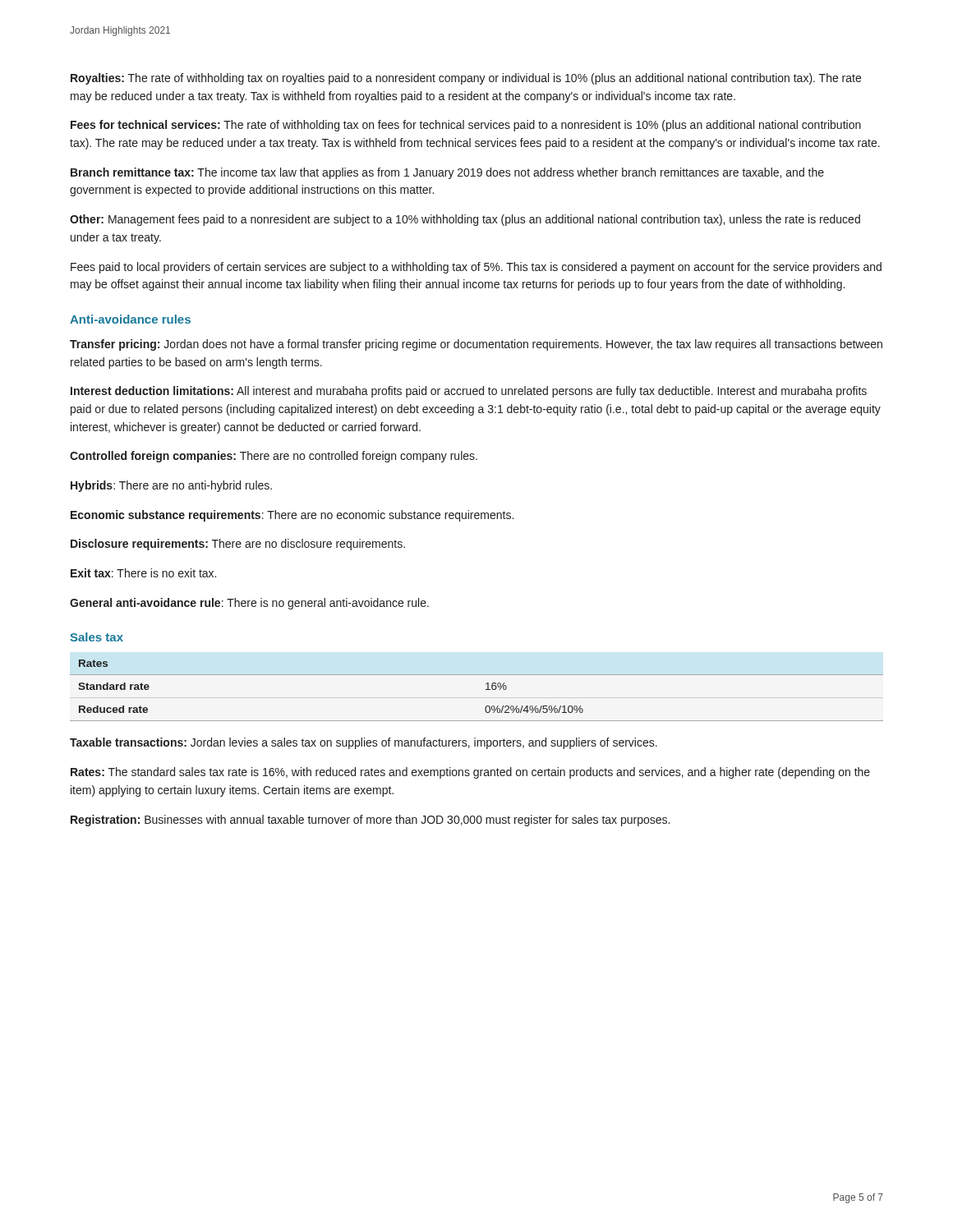Navigate to the block starting "General anti-avoidance rule: There is no"
The width and height of the screenshot is (953, 1232).
tap(250, 603)
